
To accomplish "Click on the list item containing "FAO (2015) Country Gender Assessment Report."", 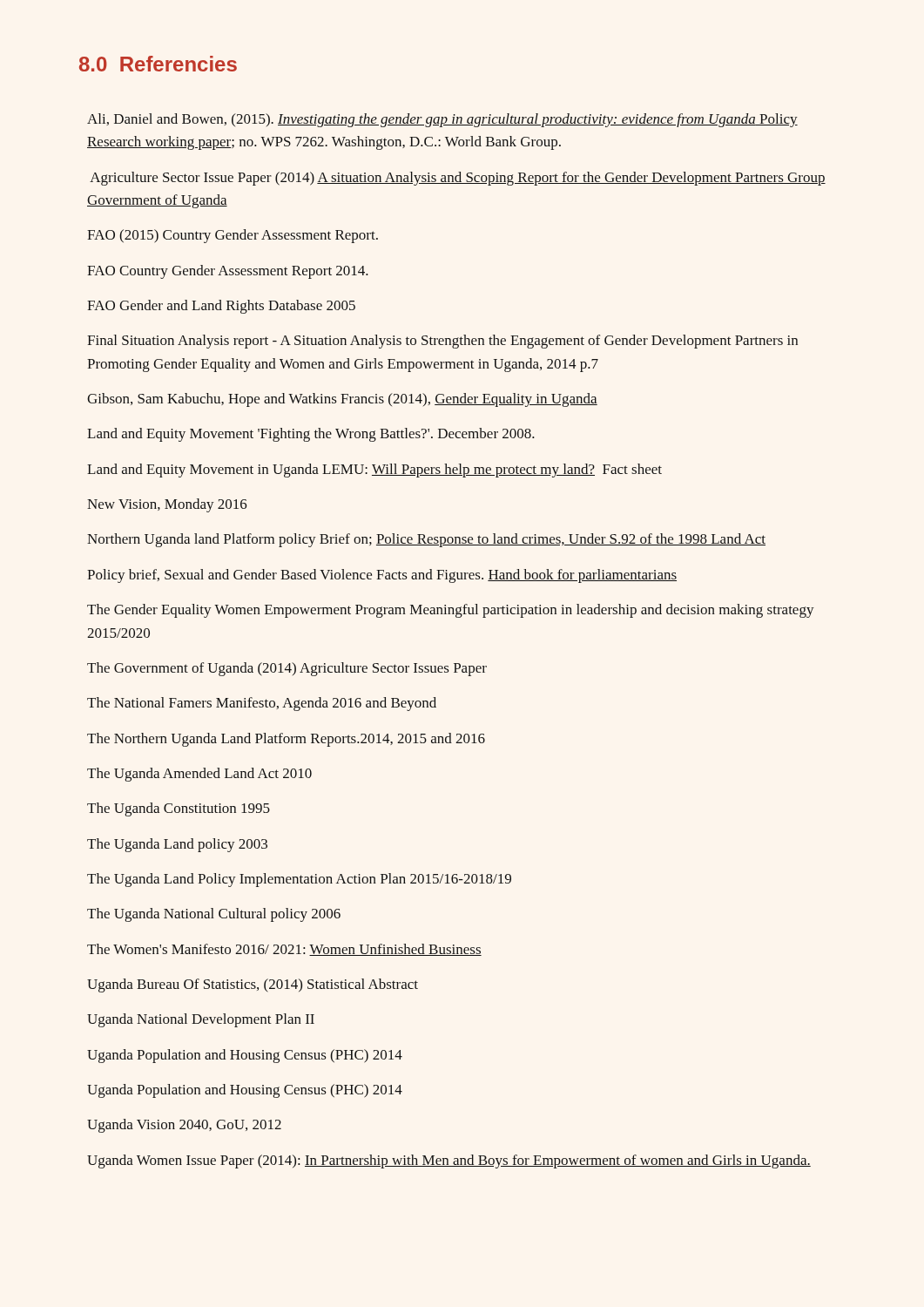I will click(233, 235).
